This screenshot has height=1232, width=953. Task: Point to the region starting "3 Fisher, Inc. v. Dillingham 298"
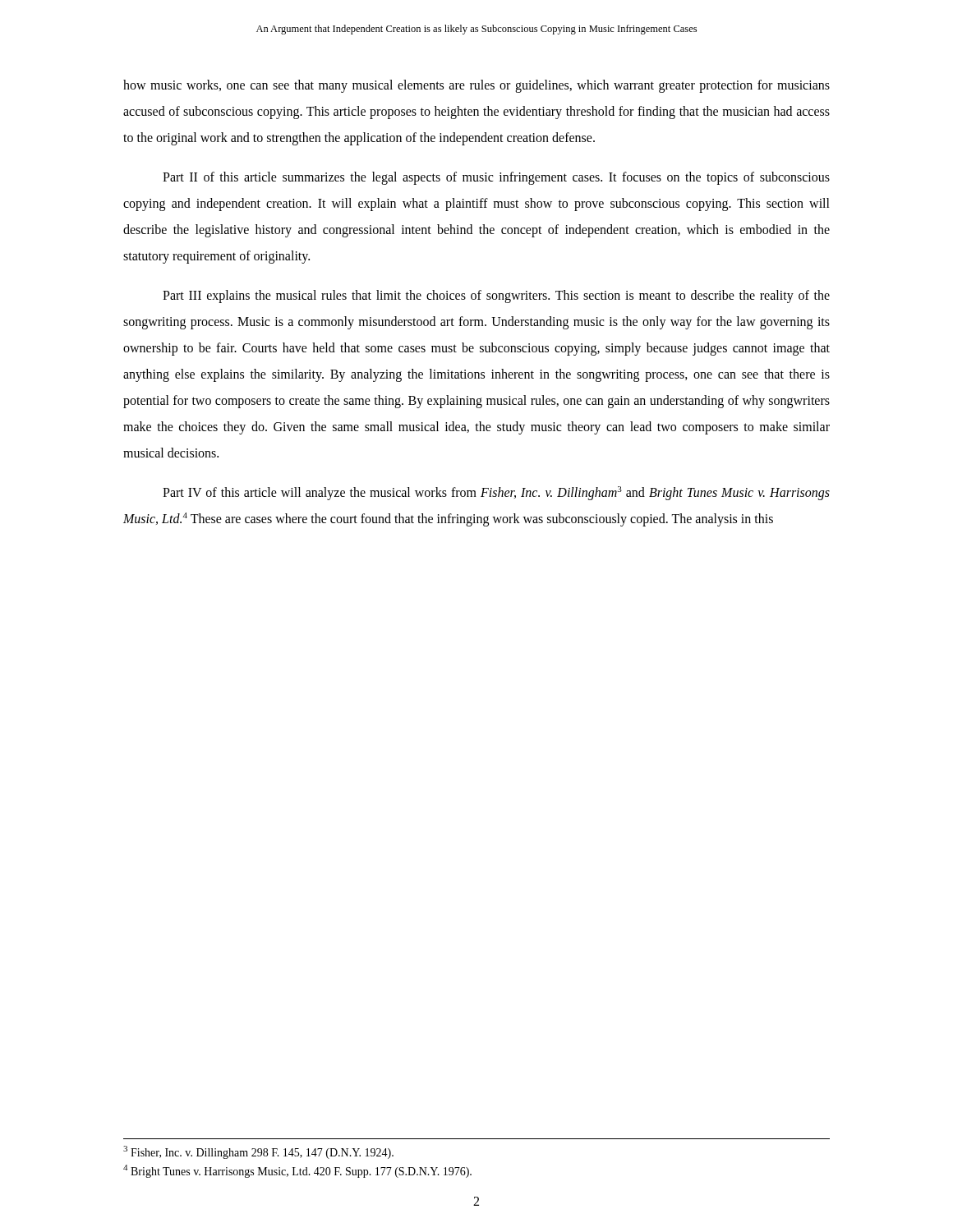[x=476, y=1162]
